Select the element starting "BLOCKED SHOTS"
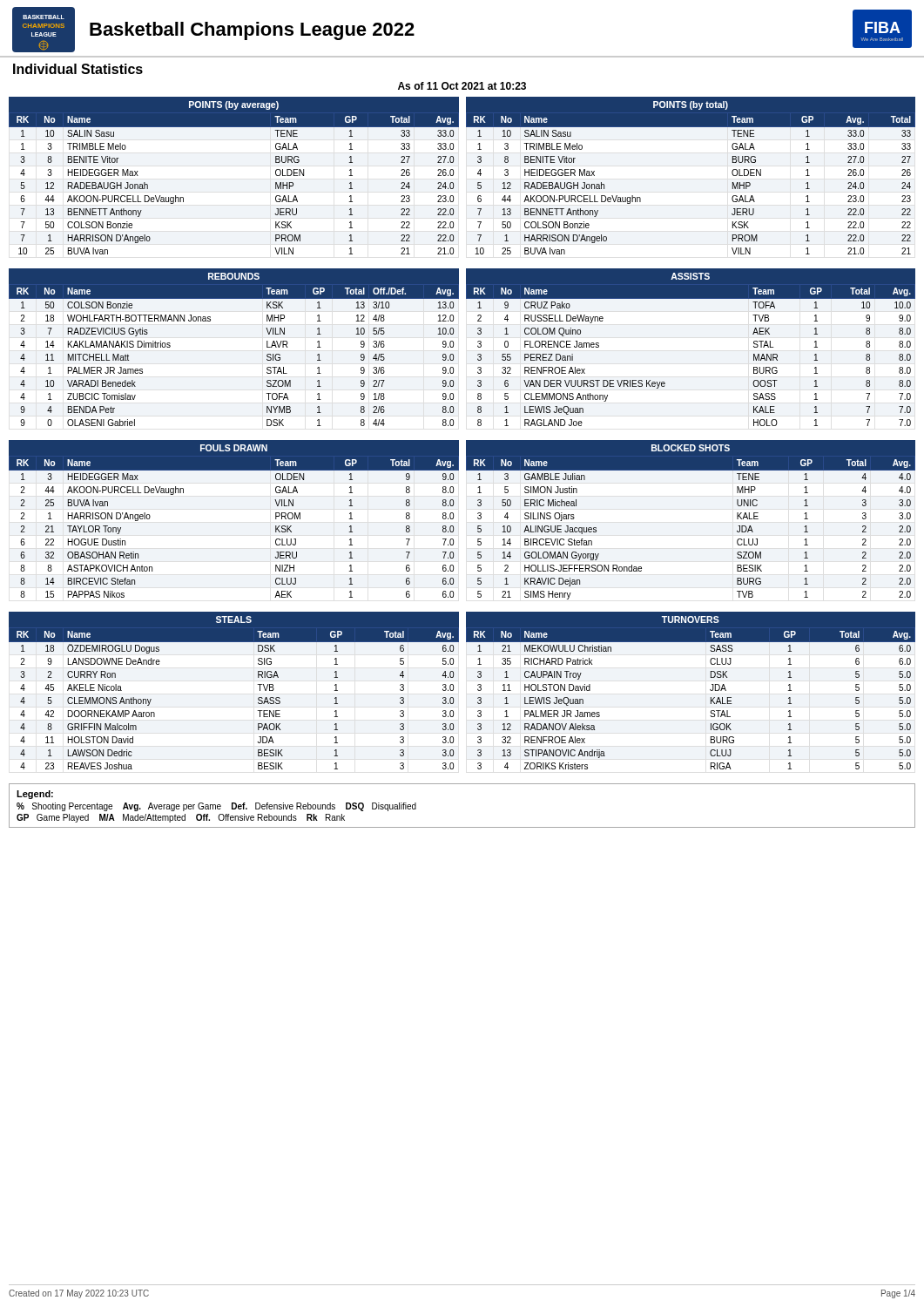Viewport: 924px width, 1307px height. point(690,448)
